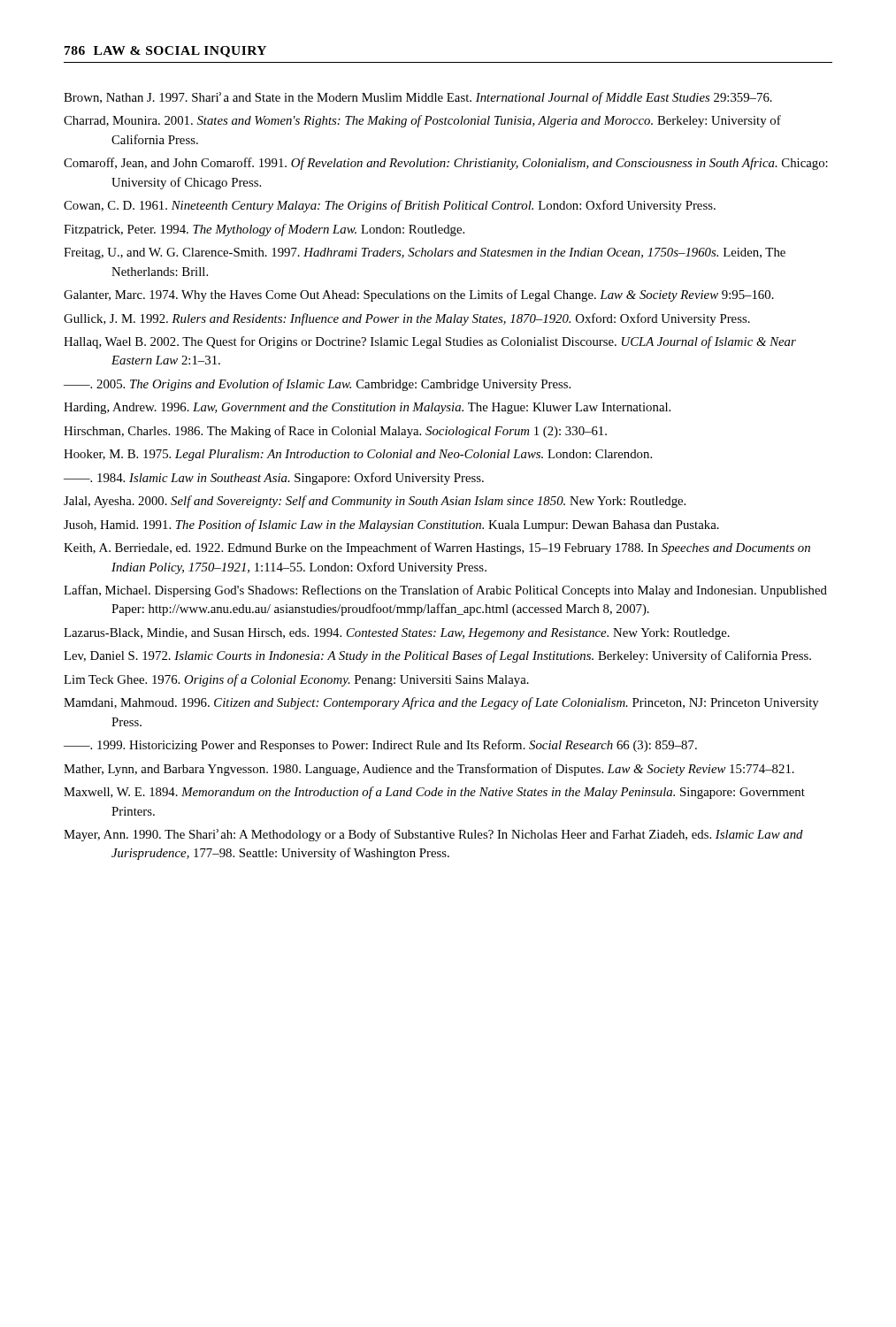Image resolution: width=896 pixels, height=1327 pixels.
Task: Select the list item containing "Comaroff, Jean, and John Comaroff."
Action: point(446,173)
